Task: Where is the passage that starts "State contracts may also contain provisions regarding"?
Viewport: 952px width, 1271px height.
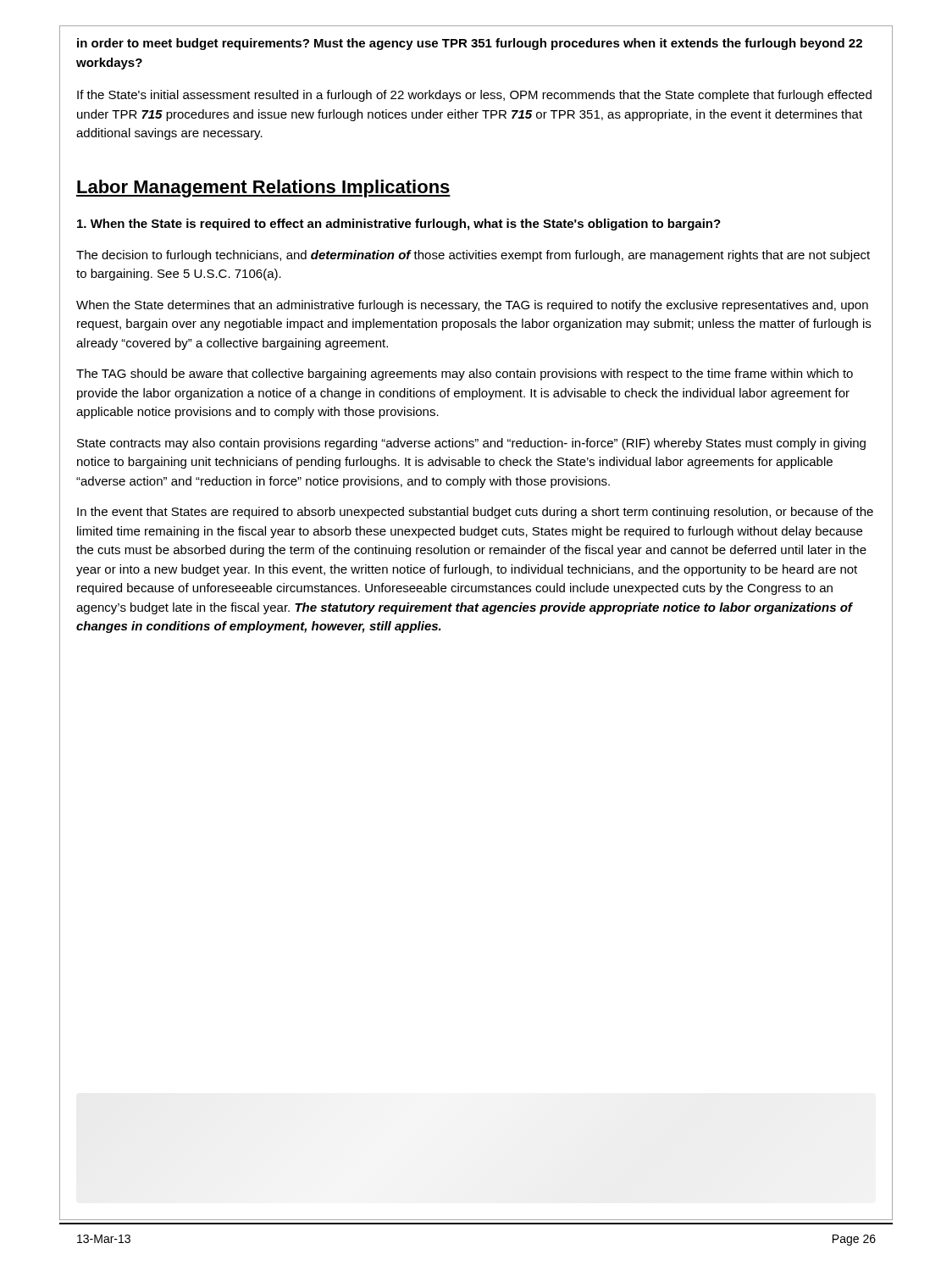Action: [476, 462]
